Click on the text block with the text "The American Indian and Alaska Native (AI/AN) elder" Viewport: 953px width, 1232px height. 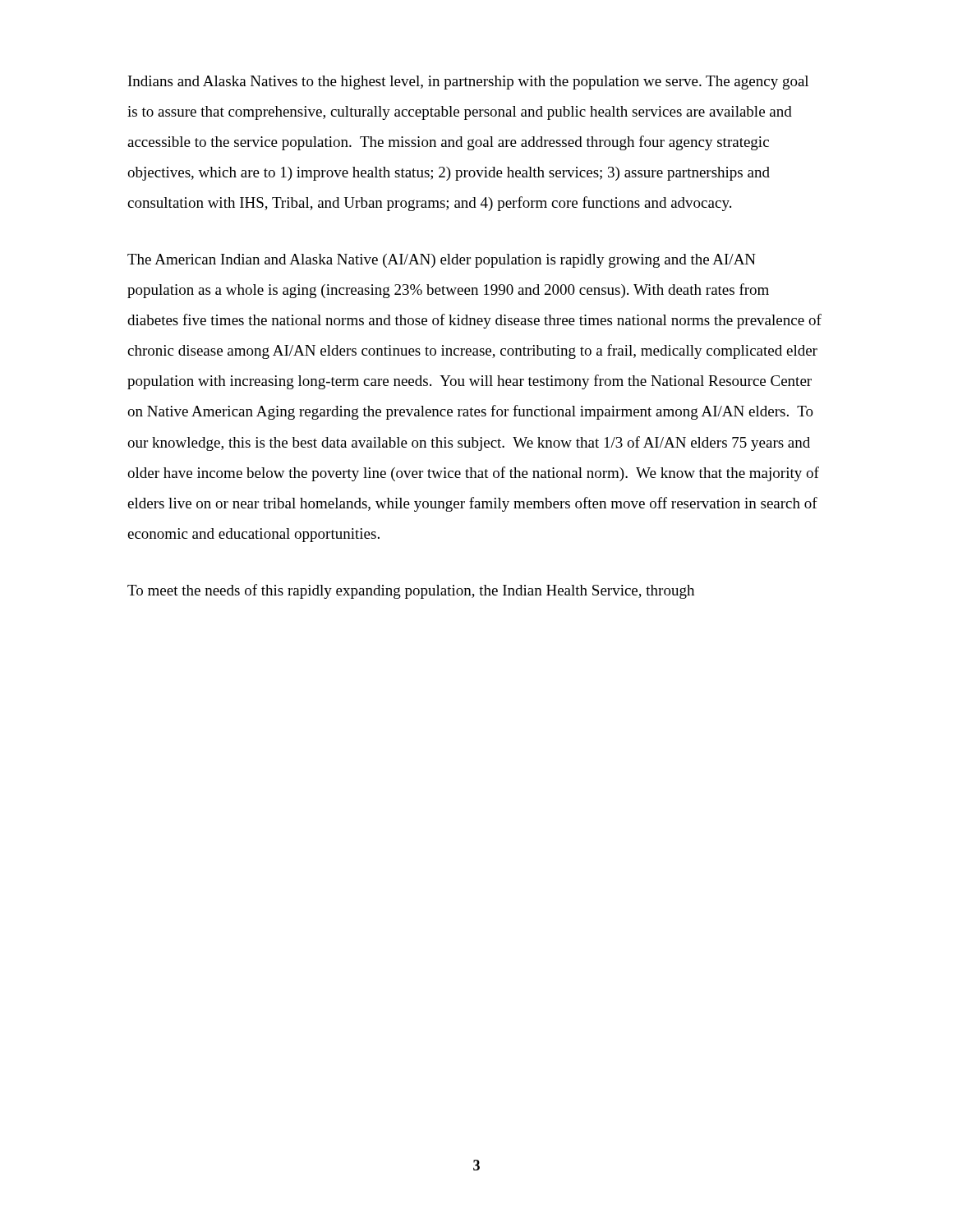(474, 396)
